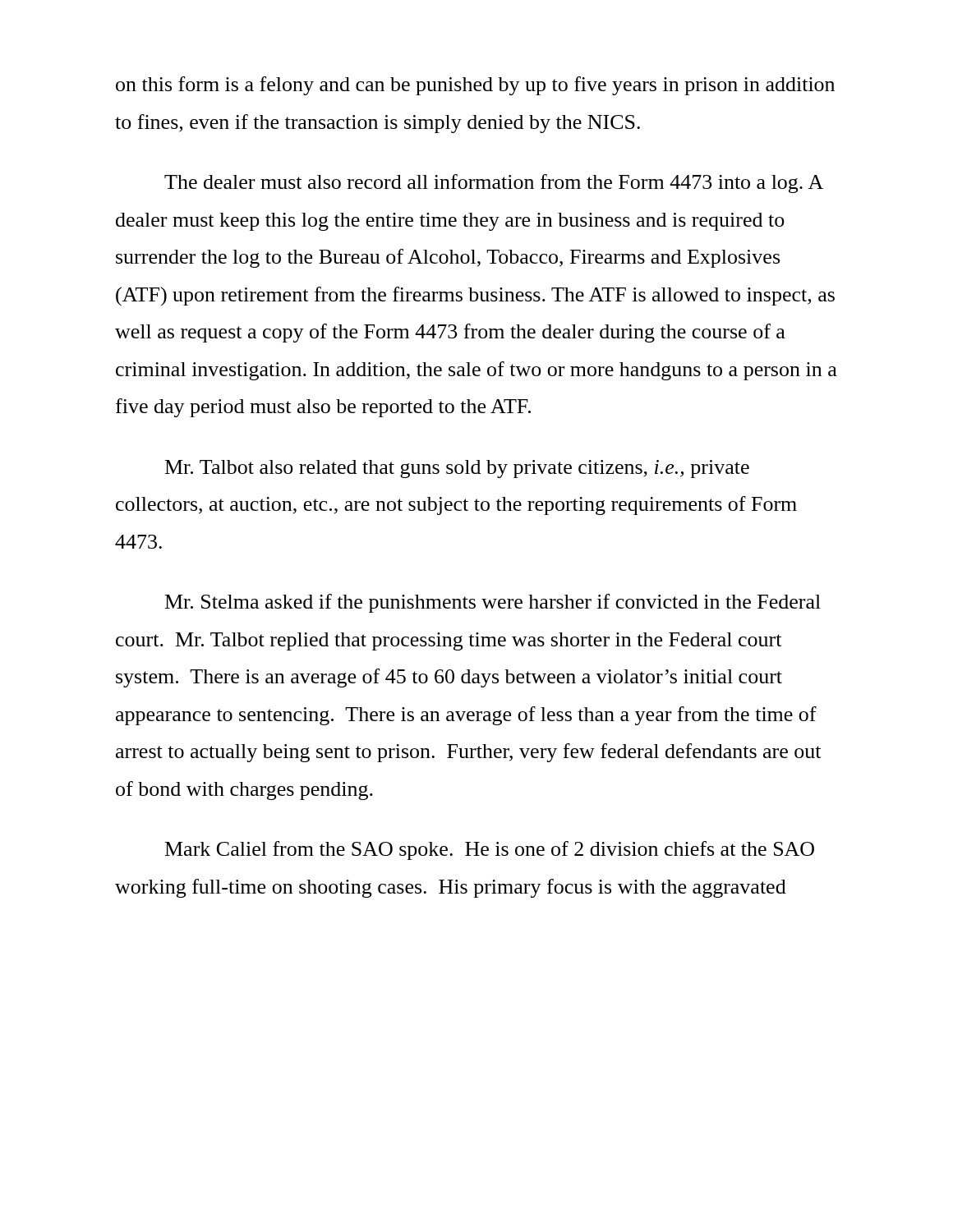Screen dimensions: 1232x953
Task: Find the text block that reads "Mark Caliel from the SAO spoke. He is"
Action: coord(490,850)
